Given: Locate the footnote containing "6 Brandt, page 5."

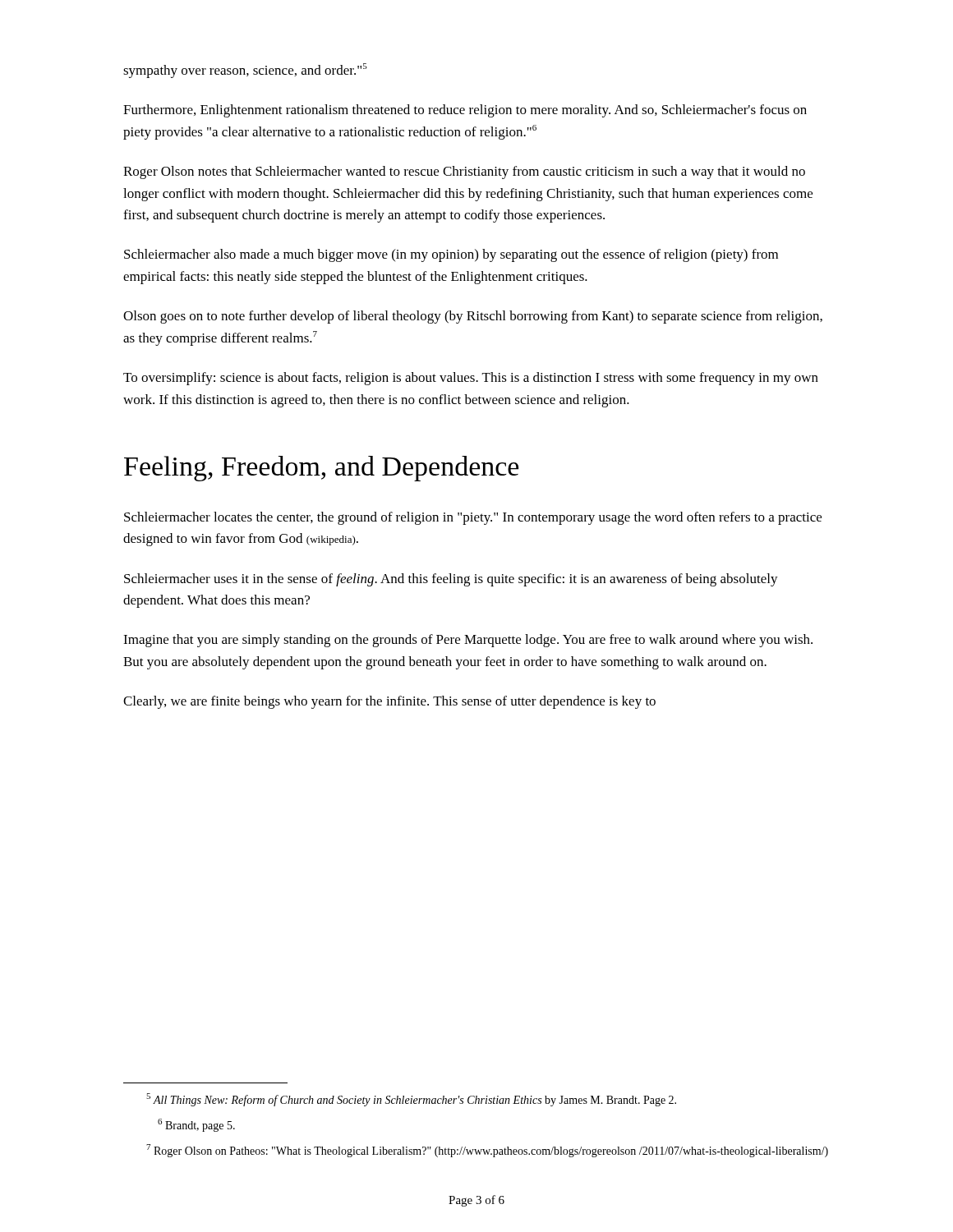Looking at the screenshot, I should pyautogui.click(x=179, y=1124).
